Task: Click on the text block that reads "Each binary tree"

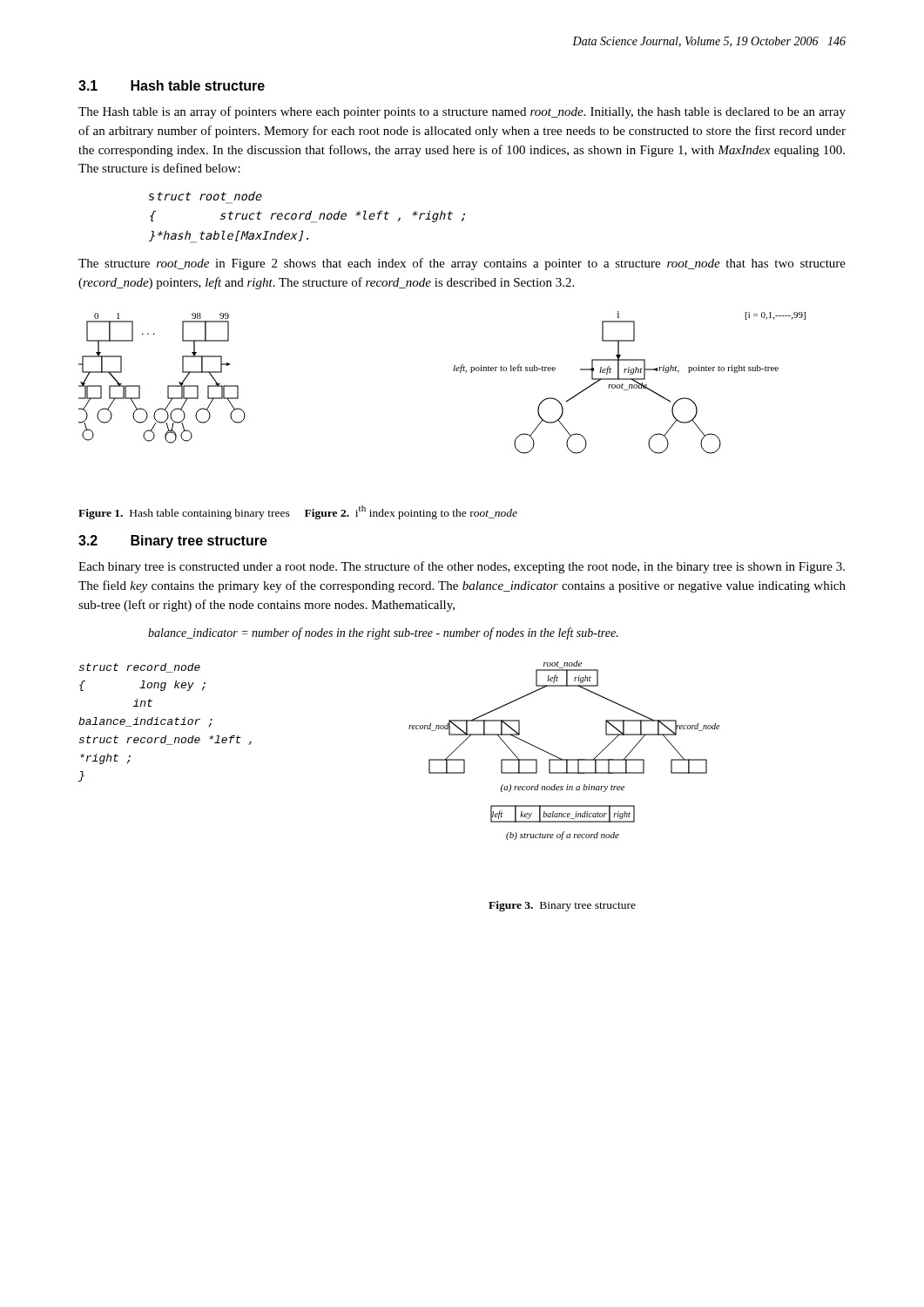Action: [462, 586]
